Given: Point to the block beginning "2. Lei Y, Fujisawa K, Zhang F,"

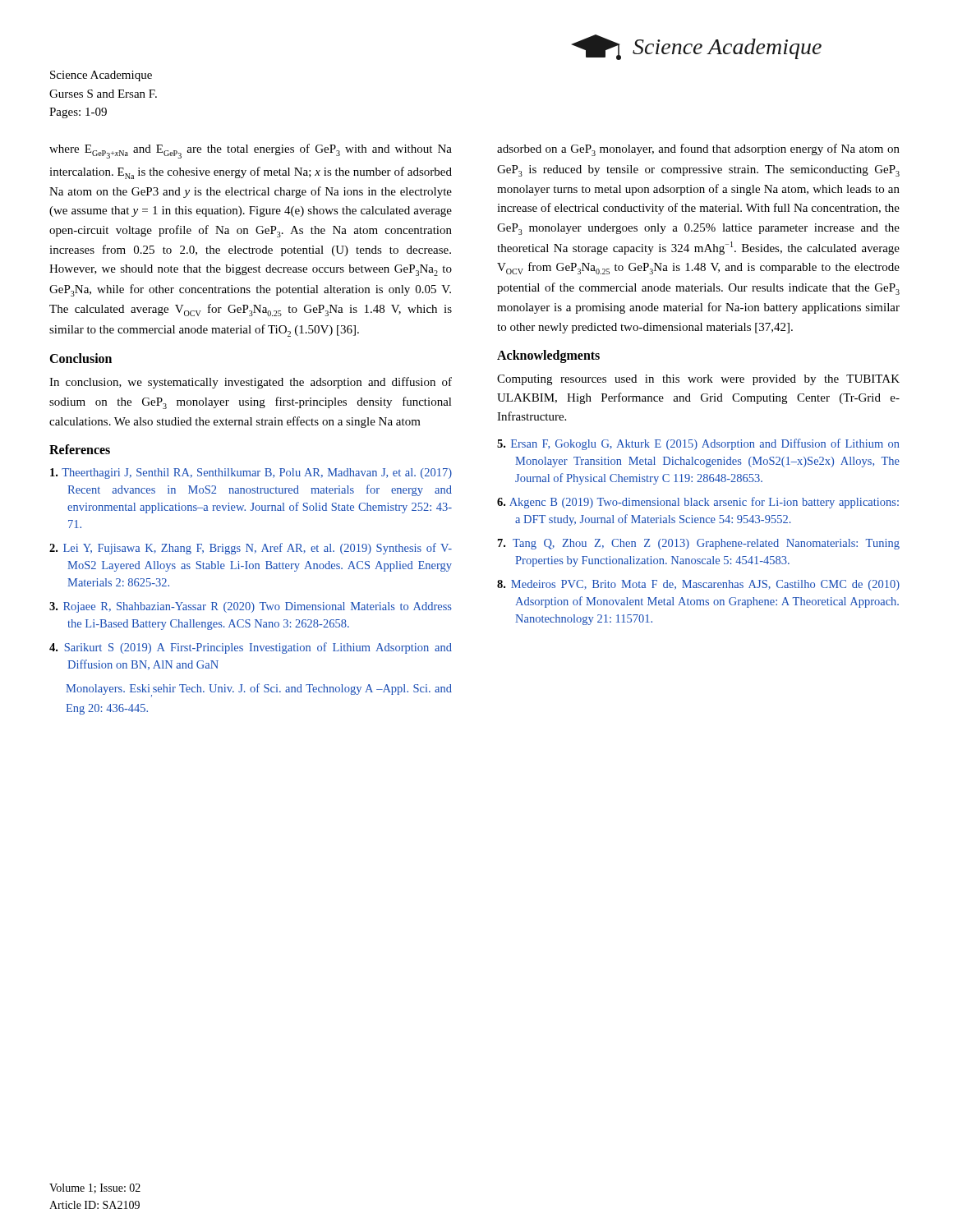Looking at the screenshot, I should (251, 565).
